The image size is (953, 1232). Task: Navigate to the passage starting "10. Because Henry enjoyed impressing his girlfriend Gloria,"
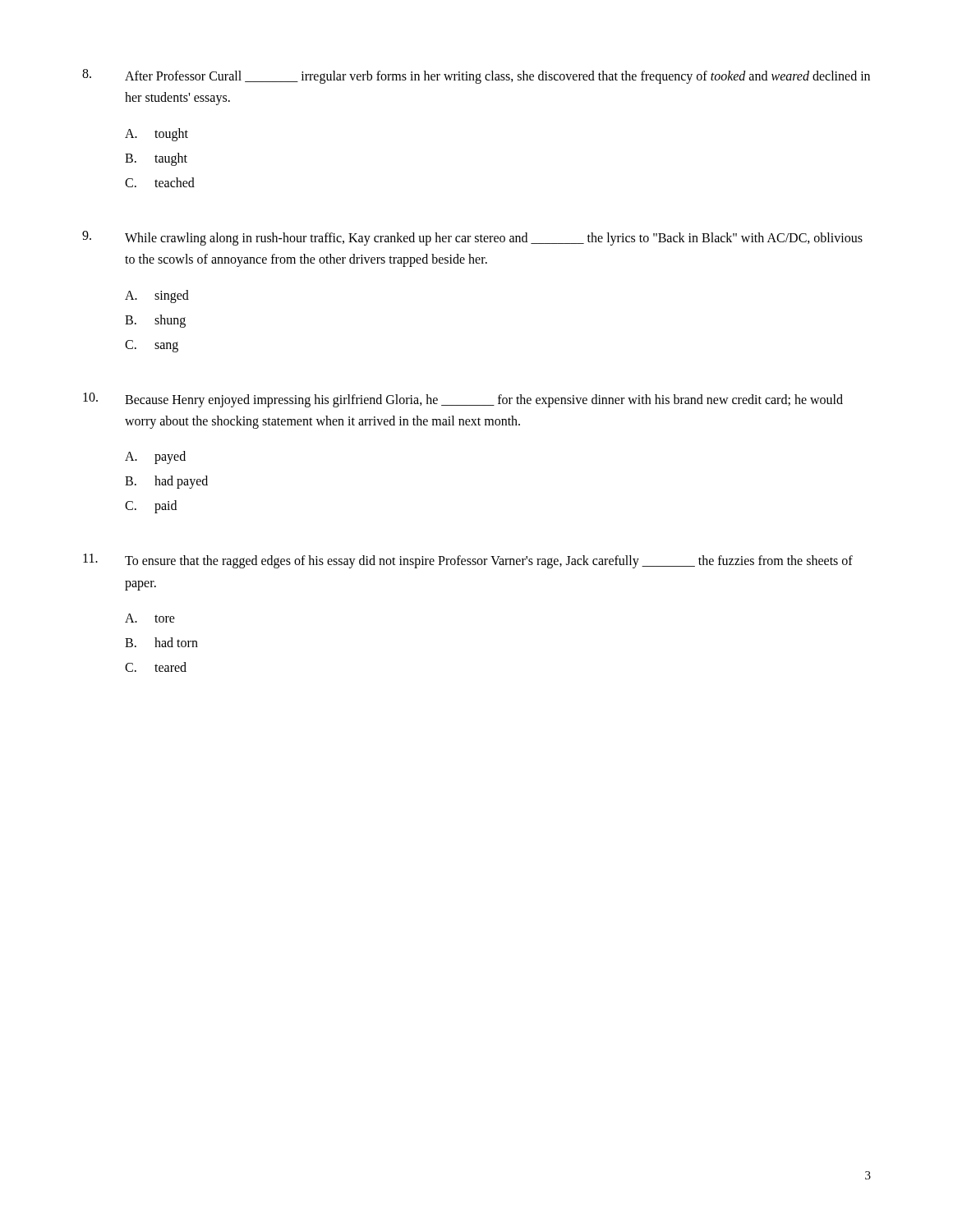(x=281, y=400)
